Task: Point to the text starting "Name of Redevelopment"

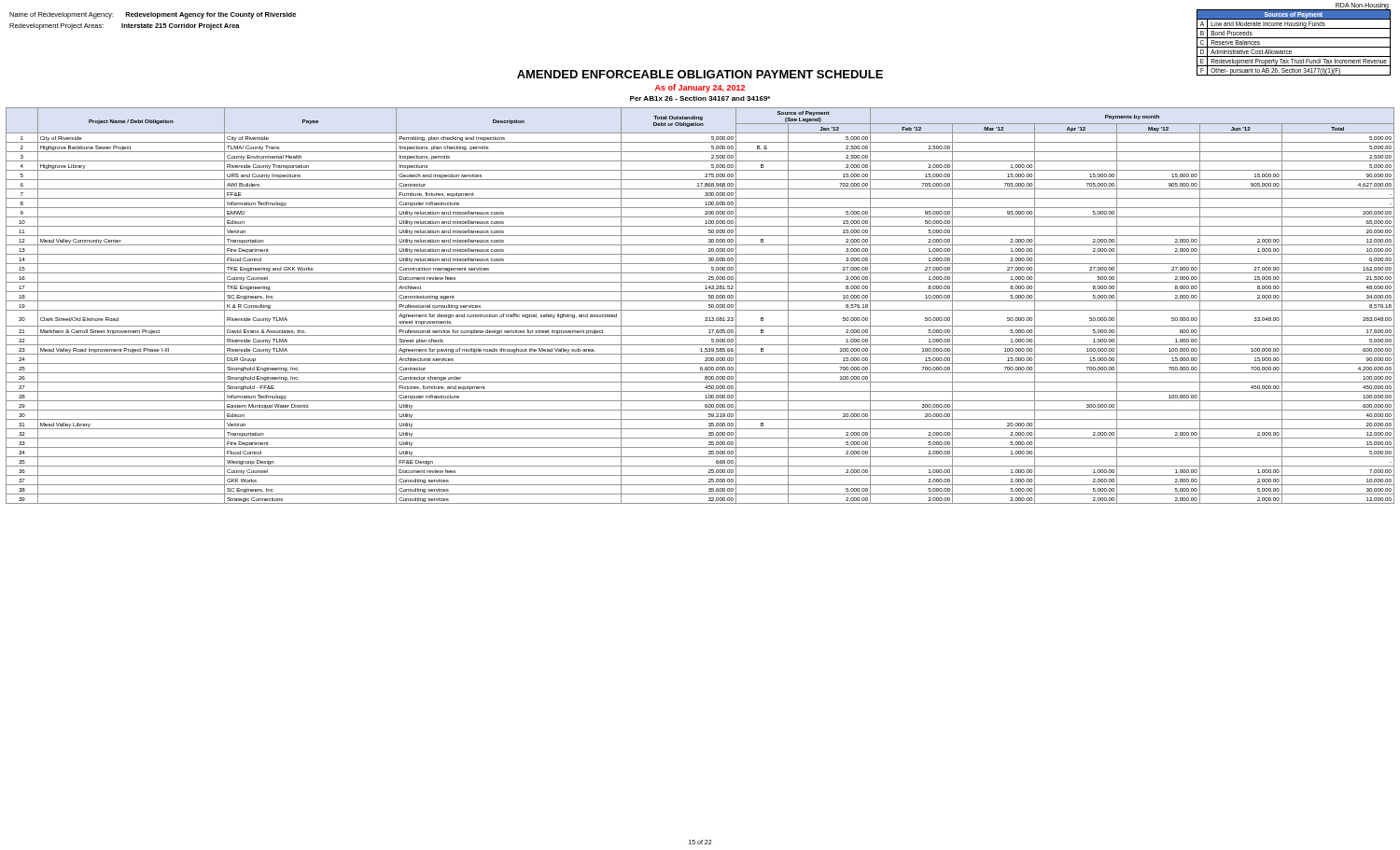Action: [153, 20]
